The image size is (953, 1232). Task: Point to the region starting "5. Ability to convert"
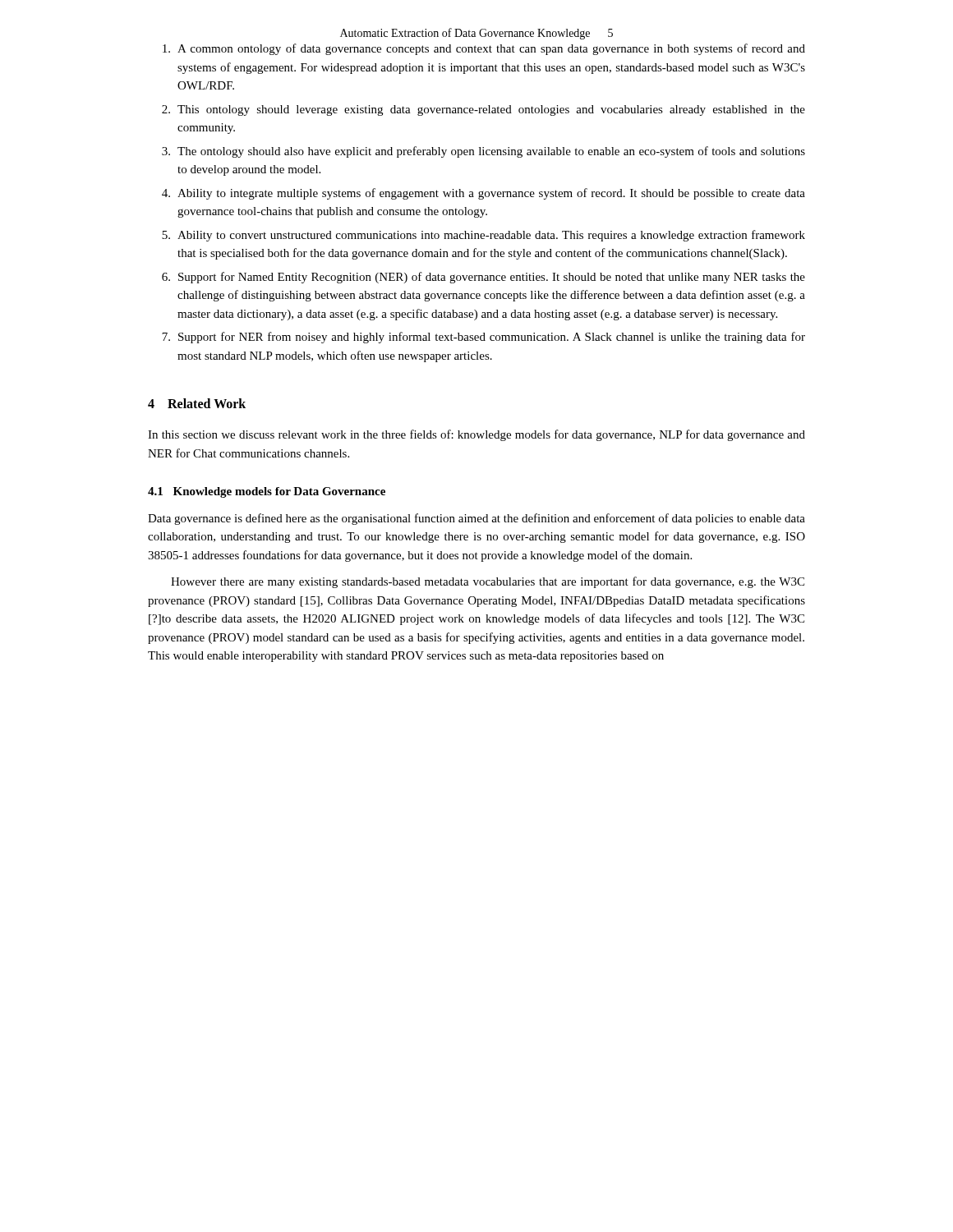click(476, 244)
